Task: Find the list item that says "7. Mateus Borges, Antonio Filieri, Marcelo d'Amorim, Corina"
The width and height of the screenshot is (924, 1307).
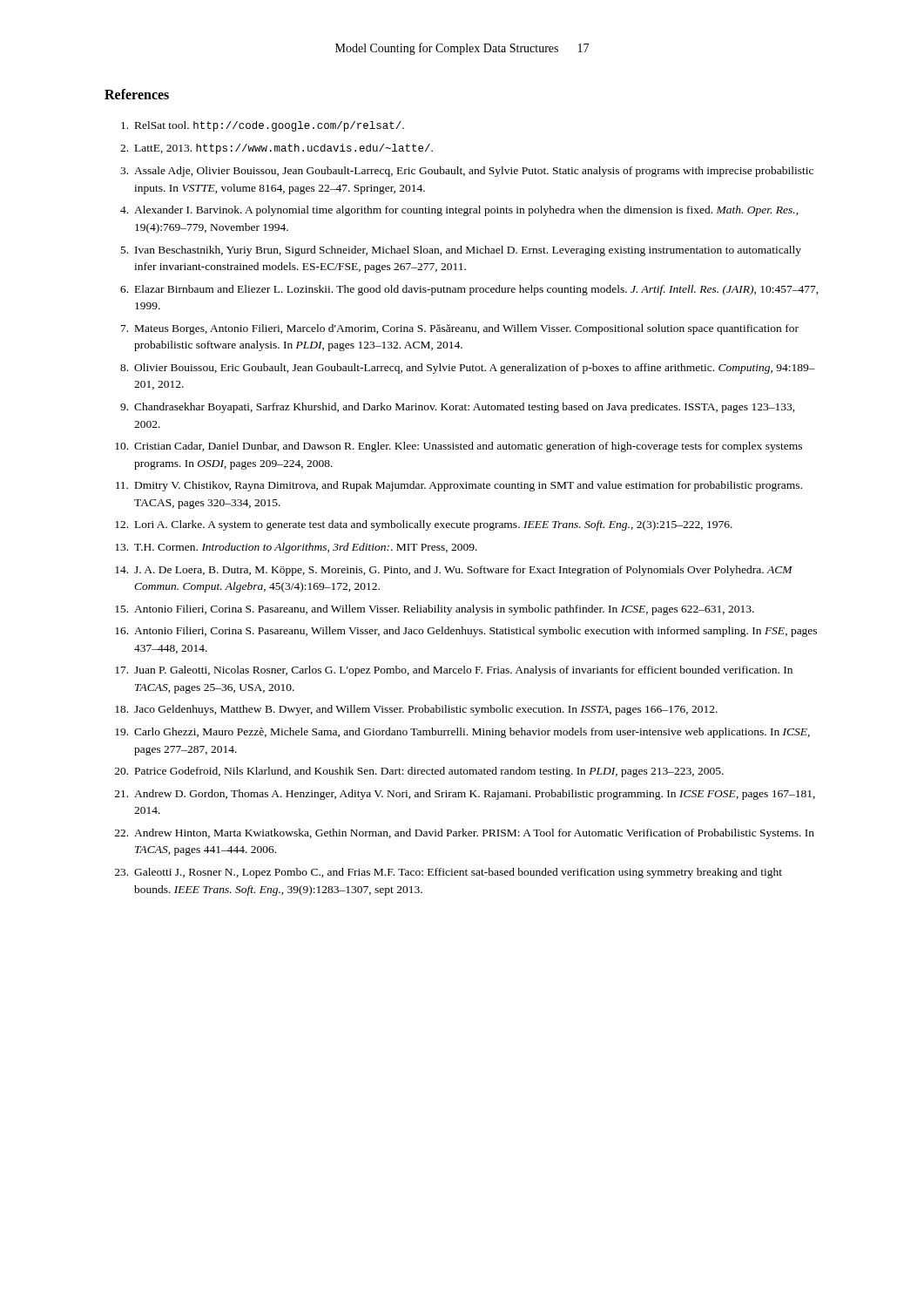Action: click(x=462, y=337)
